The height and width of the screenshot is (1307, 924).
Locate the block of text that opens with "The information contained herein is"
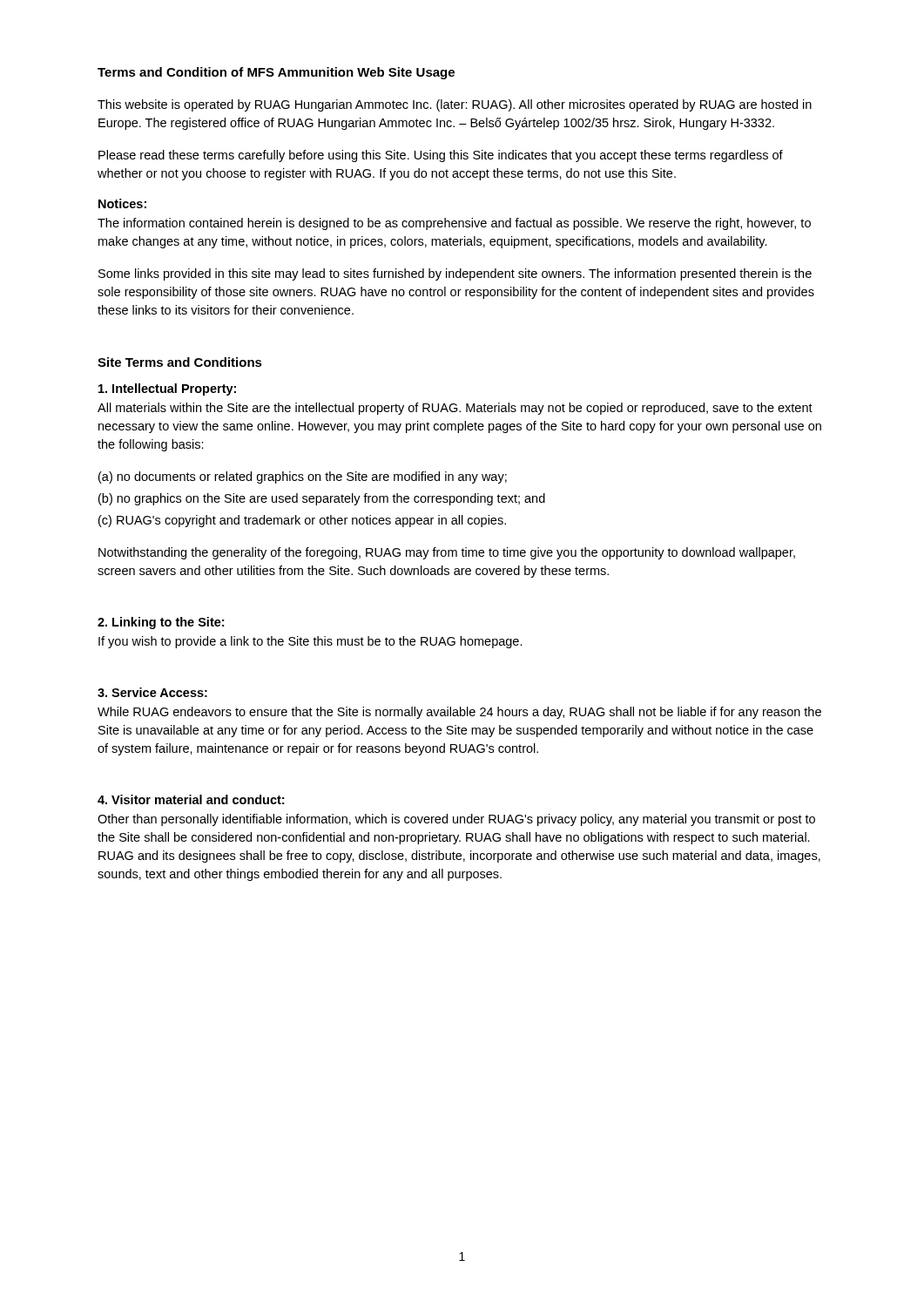coord(454,232)
